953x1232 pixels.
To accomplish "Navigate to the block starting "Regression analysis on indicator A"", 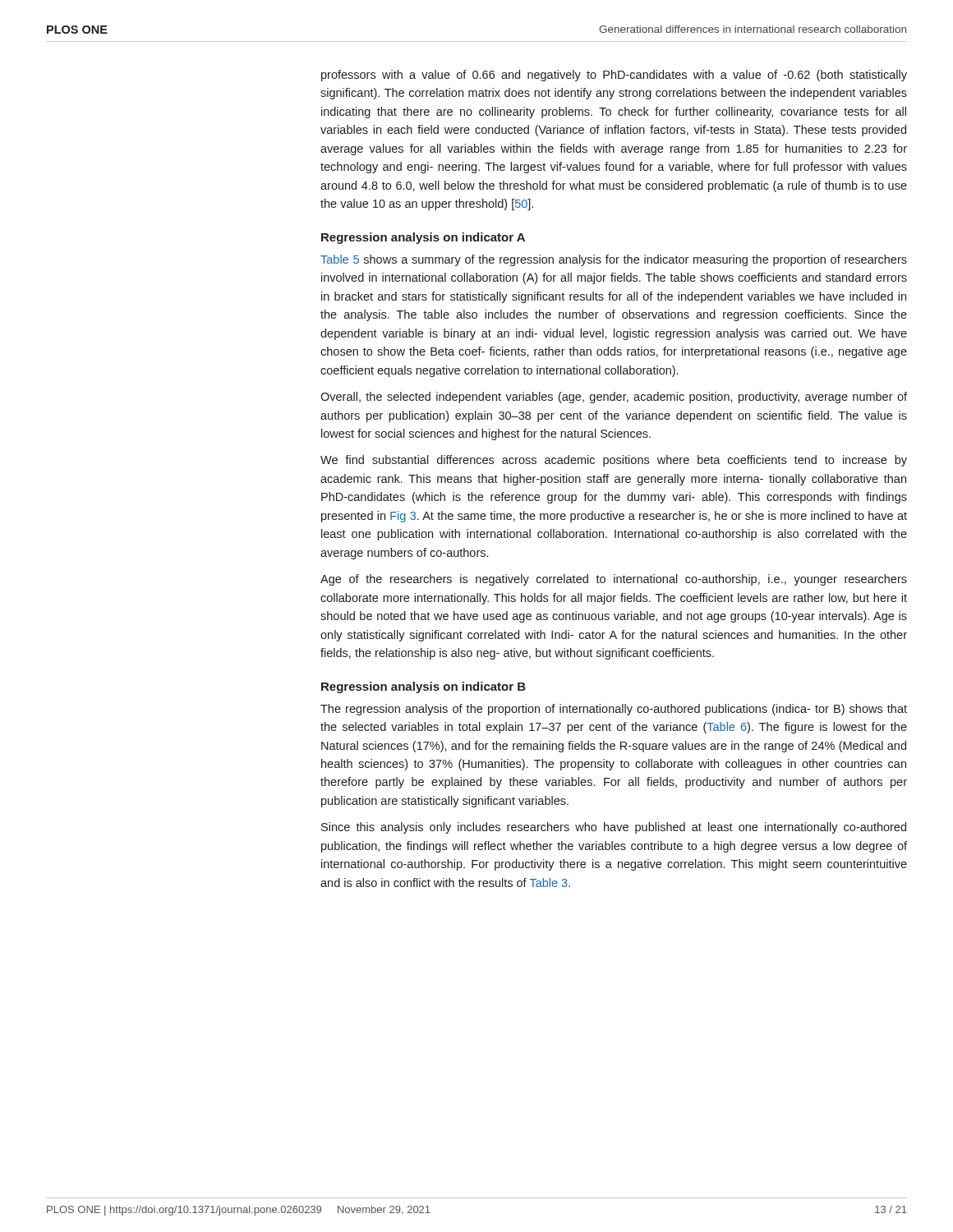I will (423, 237).
